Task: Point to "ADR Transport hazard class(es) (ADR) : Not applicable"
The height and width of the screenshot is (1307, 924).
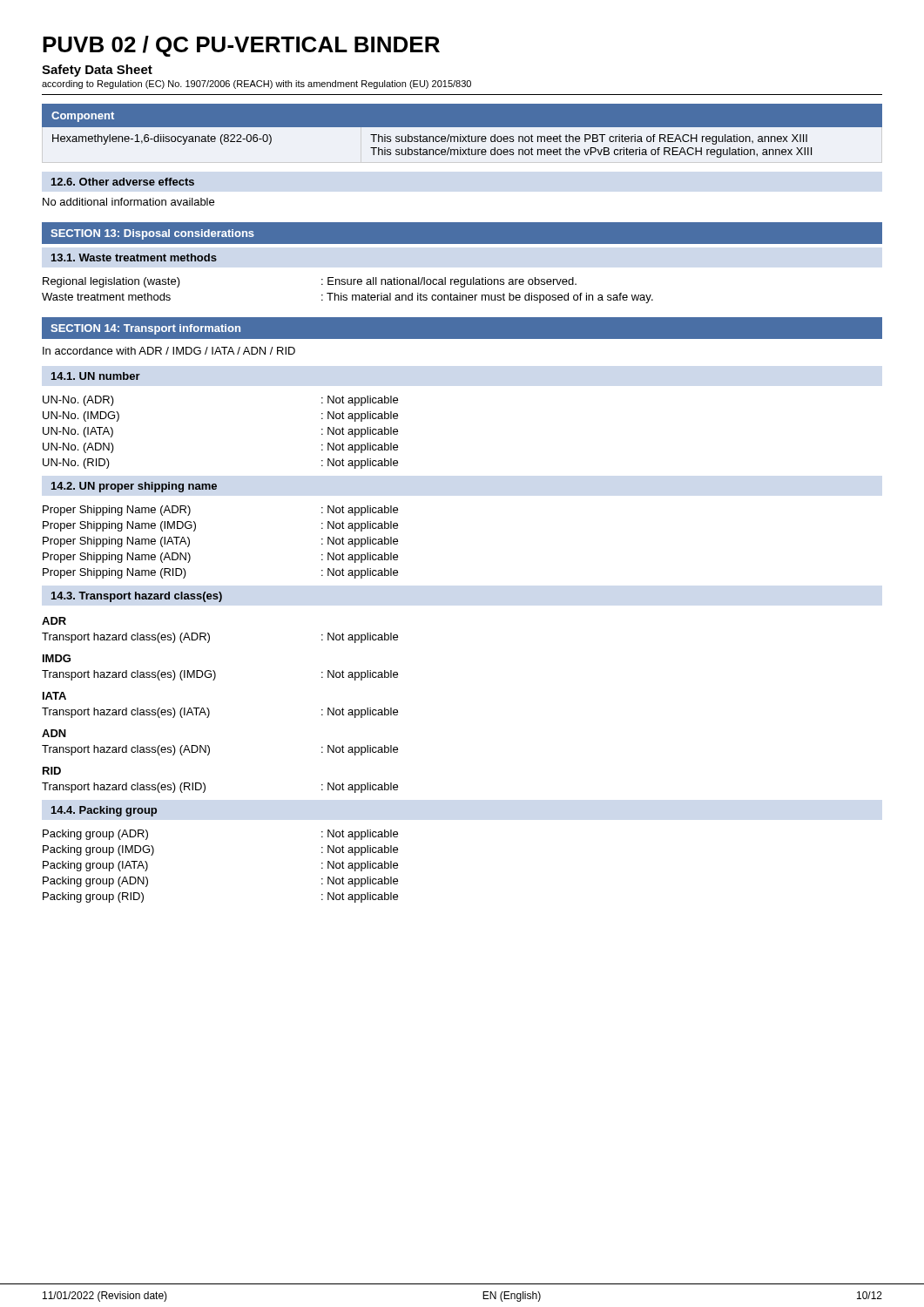Action: [54, 621]
